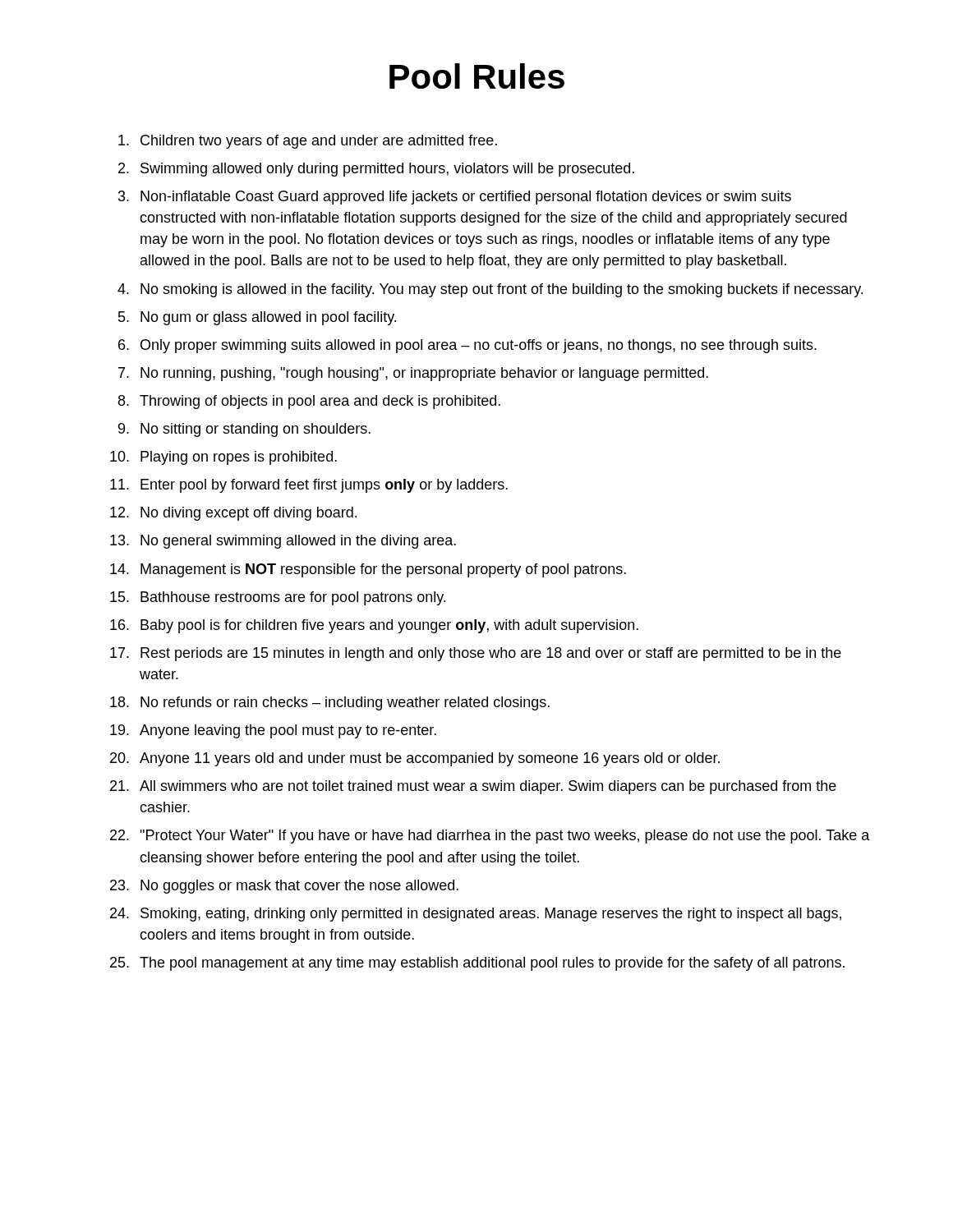This screenshot has width=953, height=1232.
Task: Select the text block starting "Baby pool is for children five"
Action: (505, 625)
